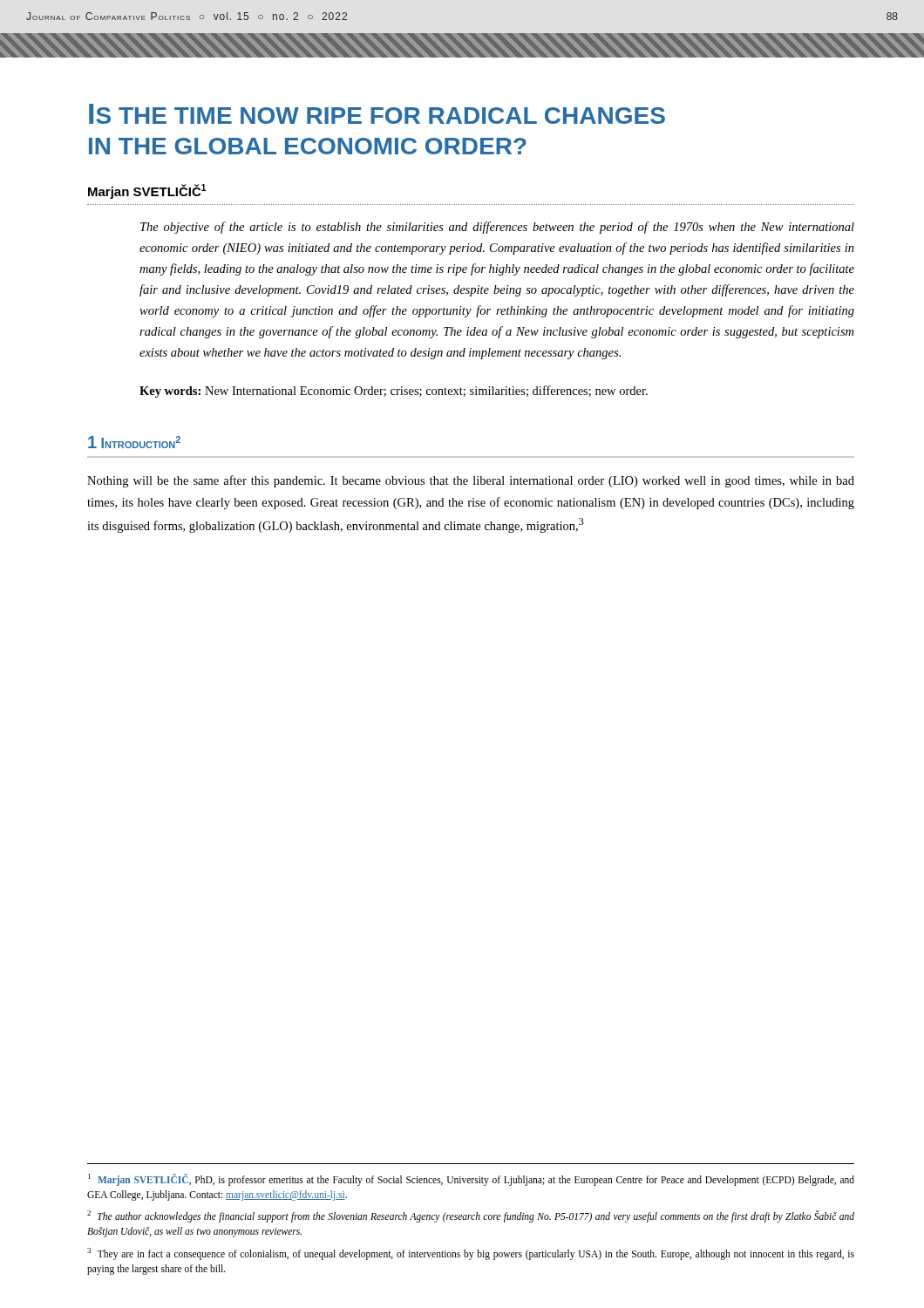This screenshot has width=924, height=1308.
Task: Locate the element starting "Marjan SVETLIČIČ1"
Action: [147, 191]
